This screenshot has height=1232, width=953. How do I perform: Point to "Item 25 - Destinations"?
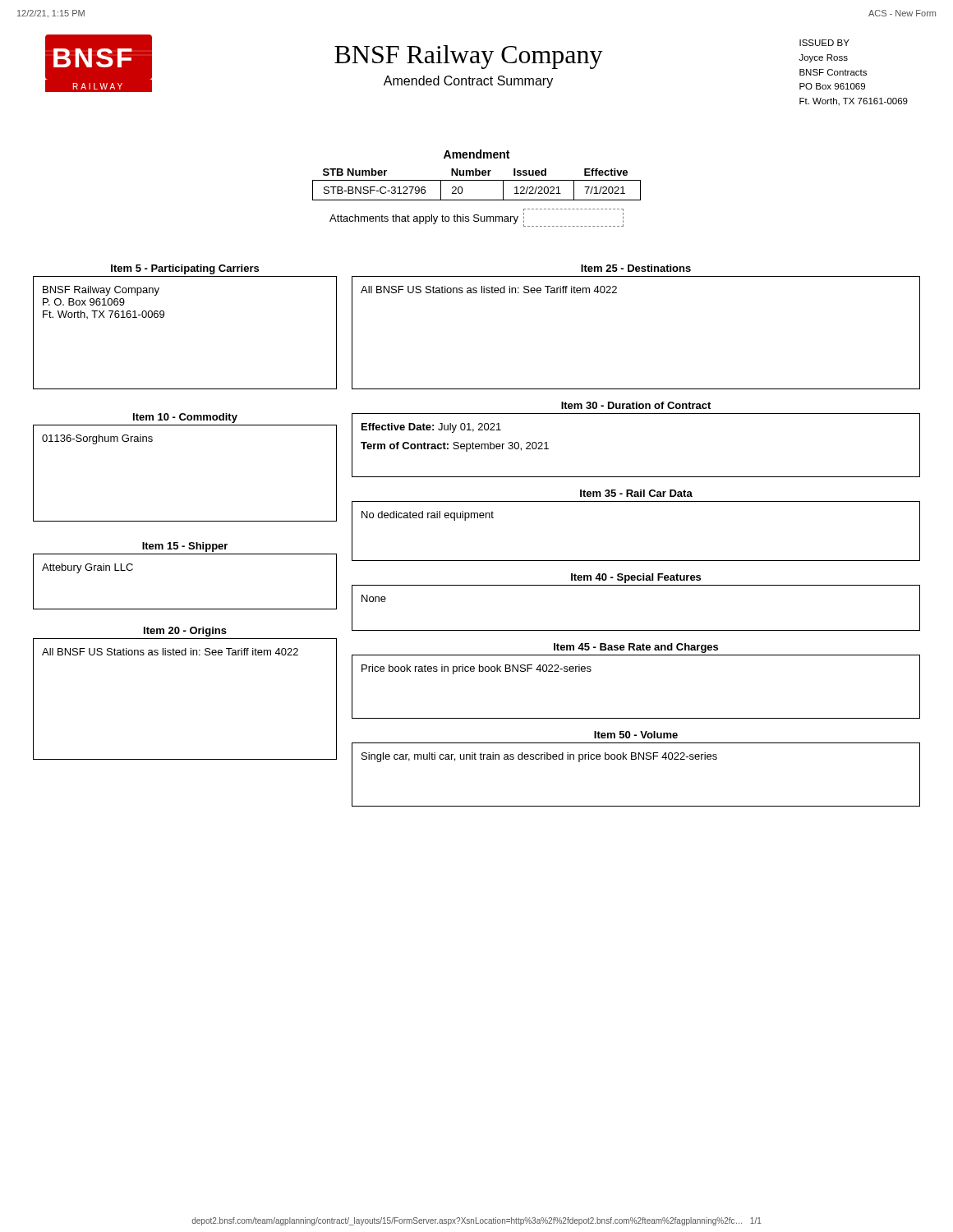[636, 268]
